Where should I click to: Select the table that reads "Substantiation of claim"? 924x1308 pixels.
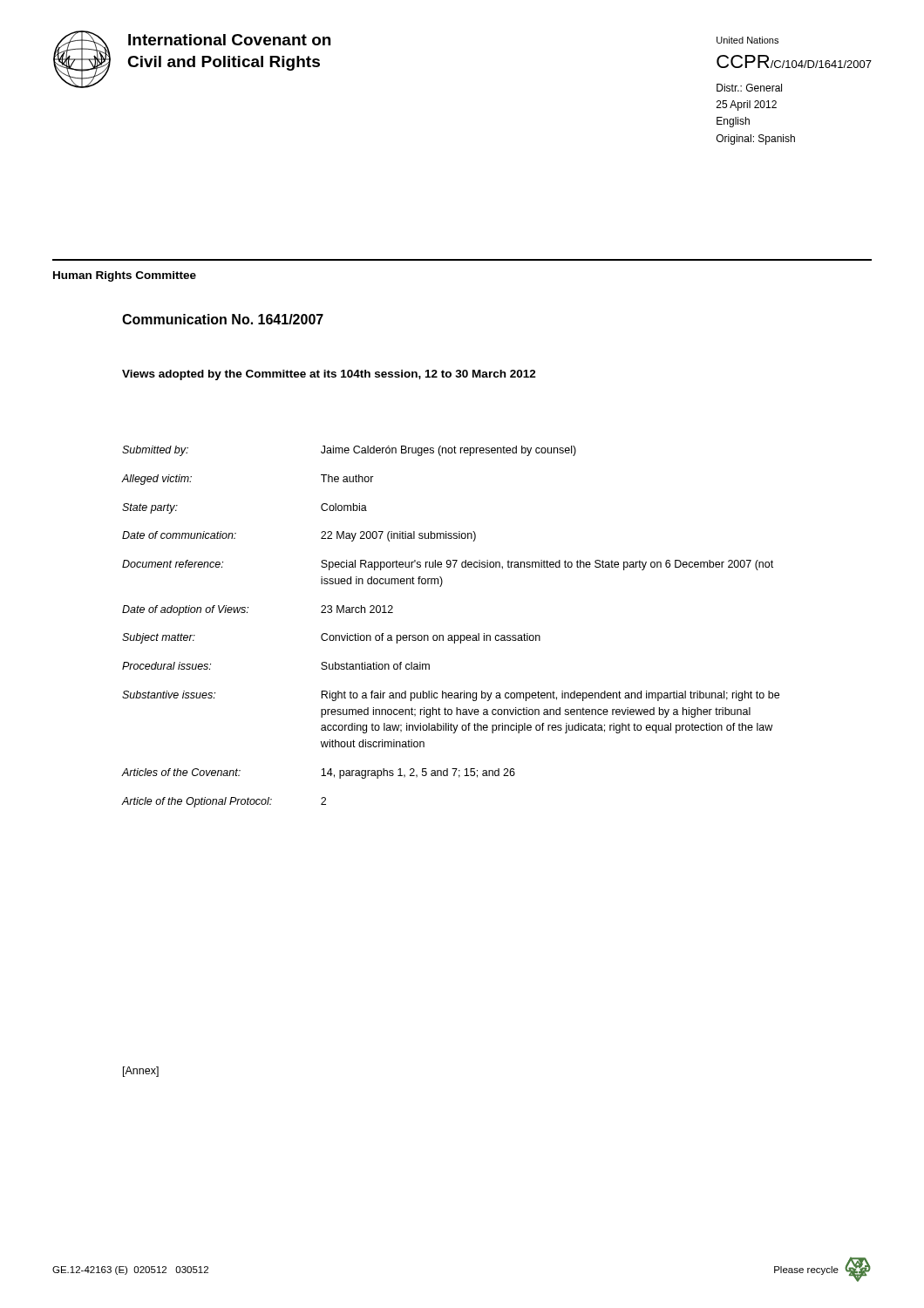(x=462, y=626)
